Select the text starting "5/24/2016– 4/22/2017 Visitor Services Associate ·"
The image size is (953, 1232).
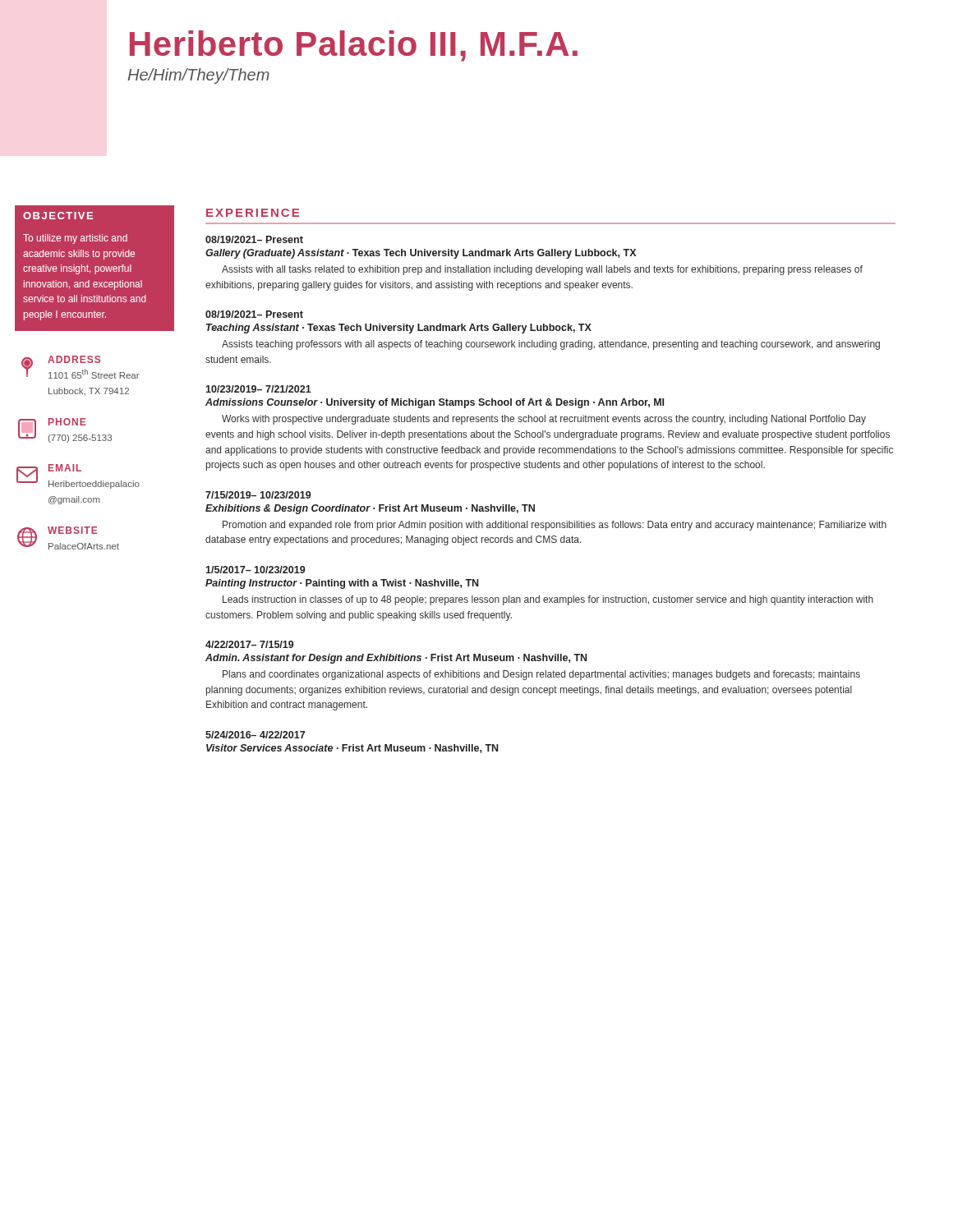pyautogui.click(x=255, y=735)
